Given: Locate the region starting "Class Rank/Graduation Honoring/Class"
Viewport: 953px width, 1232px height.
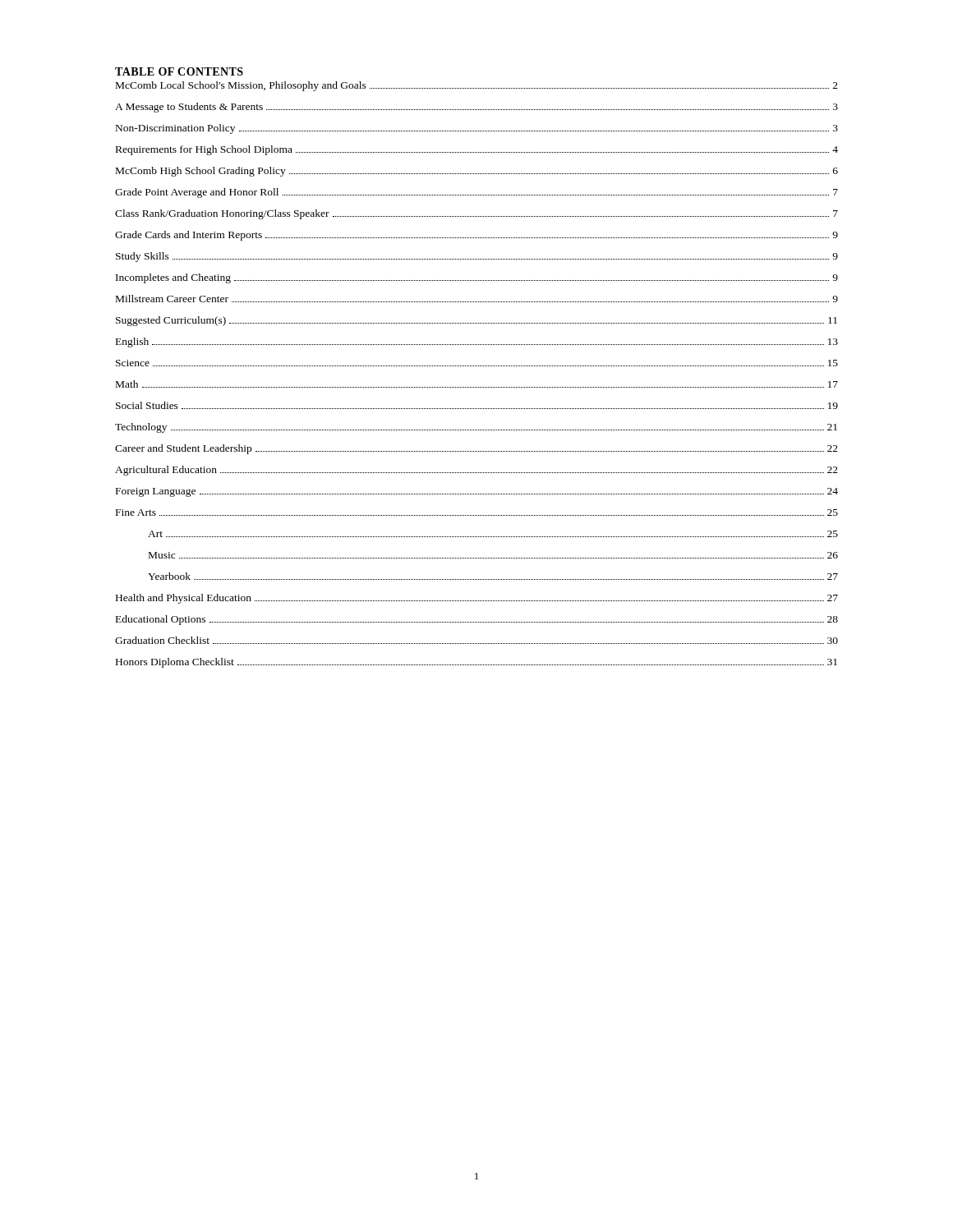Looking at the screenshot, I should (x=476, y=214).
